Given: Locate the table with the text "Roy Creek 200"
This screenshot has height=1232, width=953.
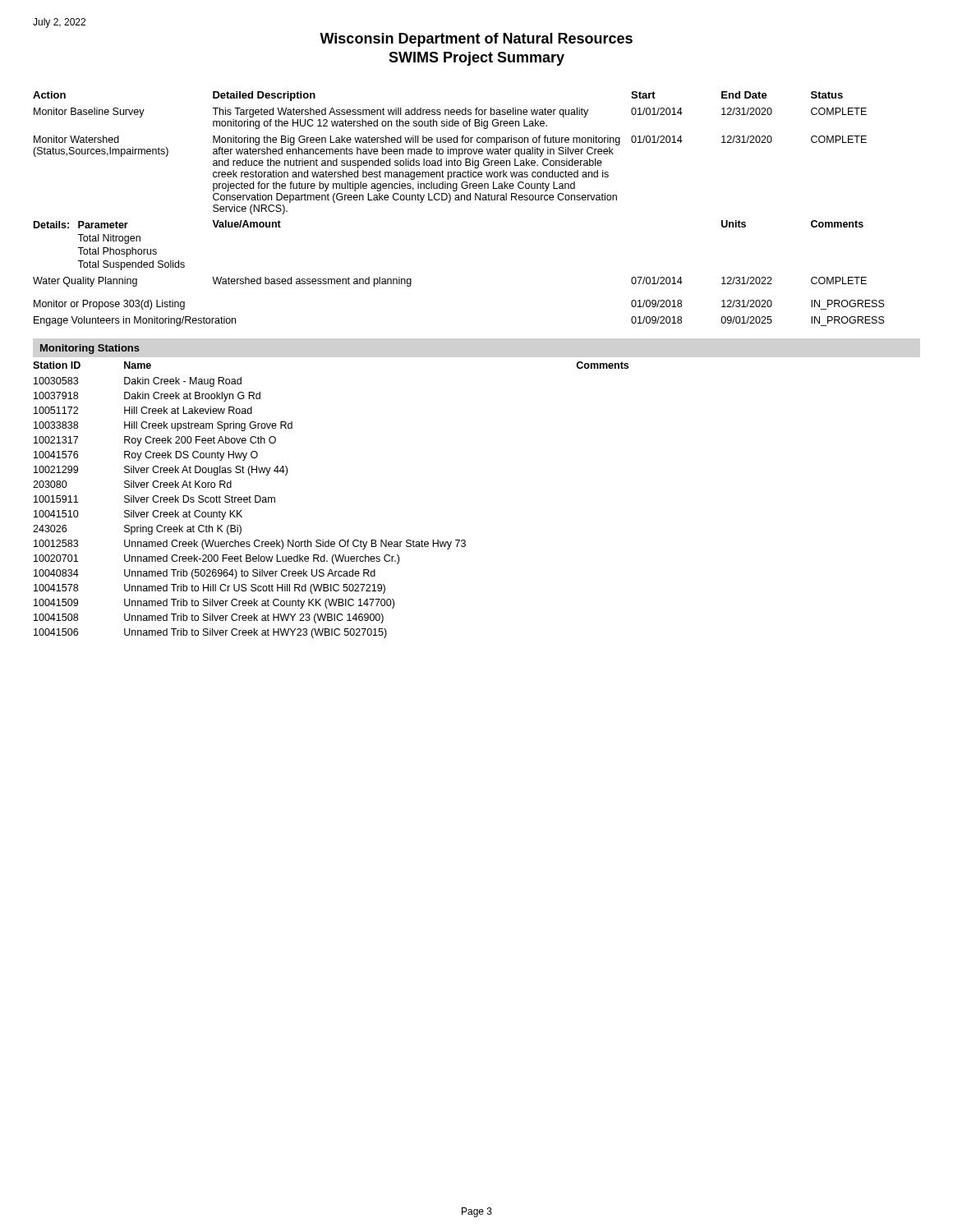Looking at the screenshot, I should (x=476, y=499).
